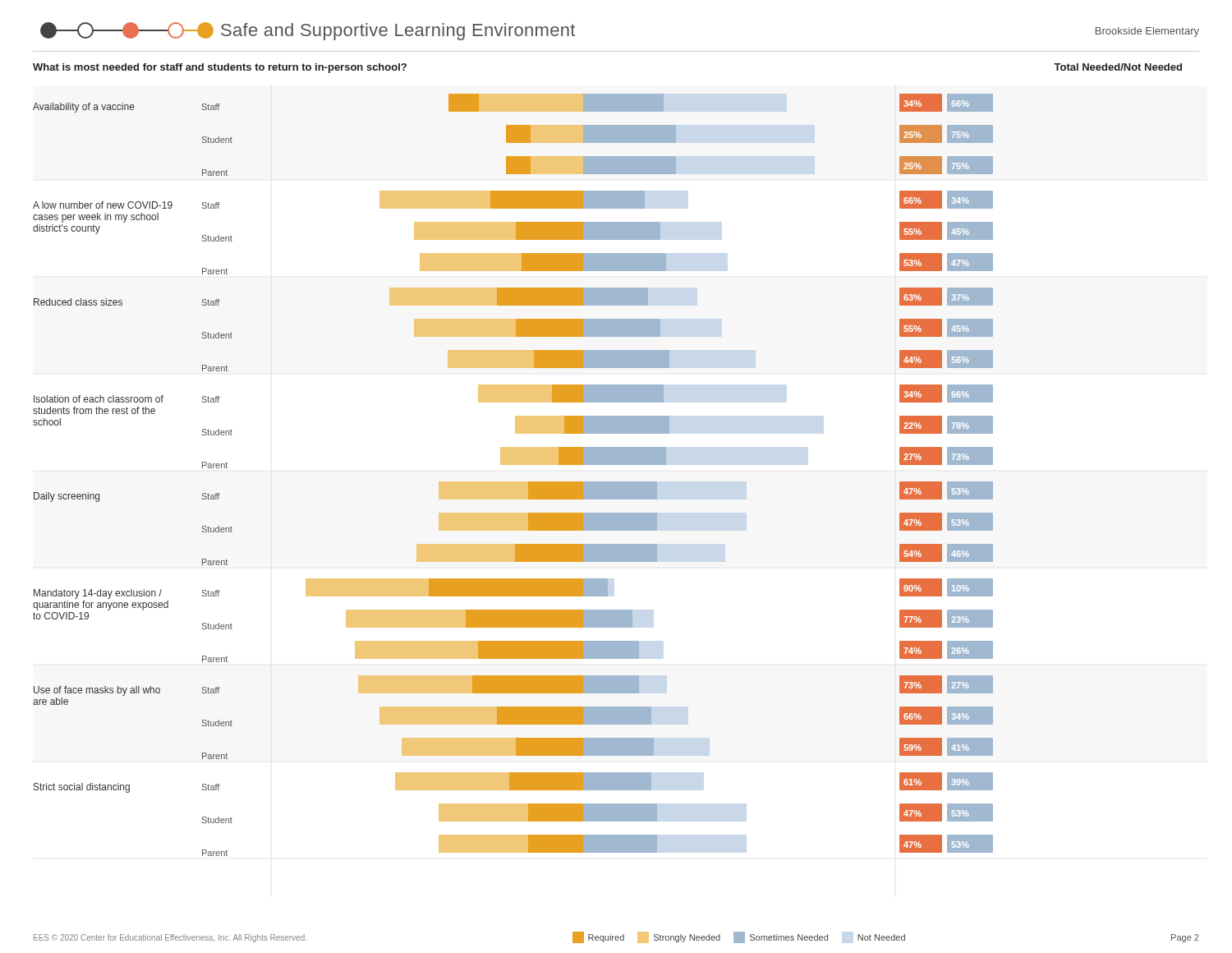Locate the element starting "What is most needed for staff and"
1232x953 pixels.
pos(220,67)
